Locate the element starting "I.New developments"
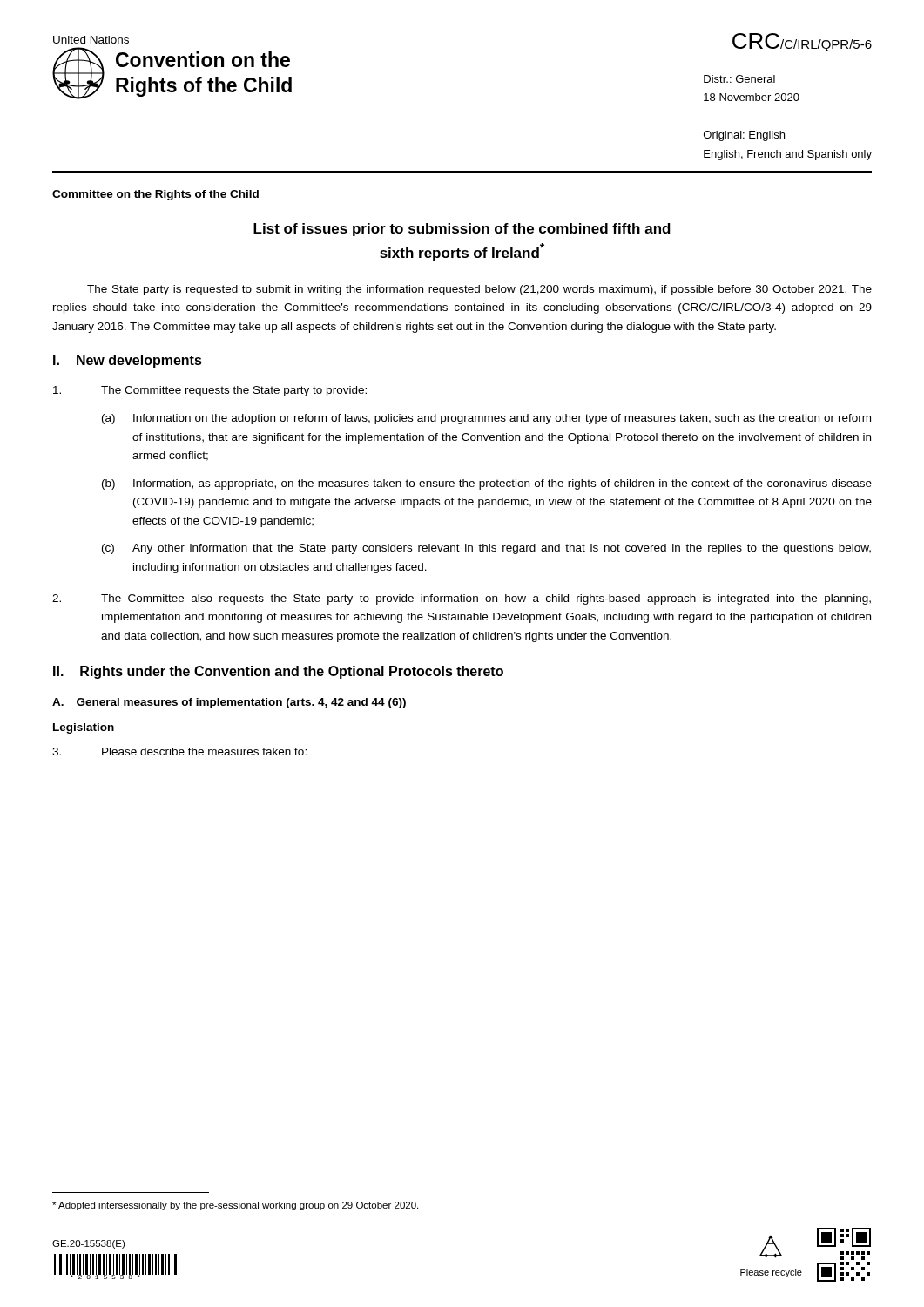924x1307 pixels. 127,361
